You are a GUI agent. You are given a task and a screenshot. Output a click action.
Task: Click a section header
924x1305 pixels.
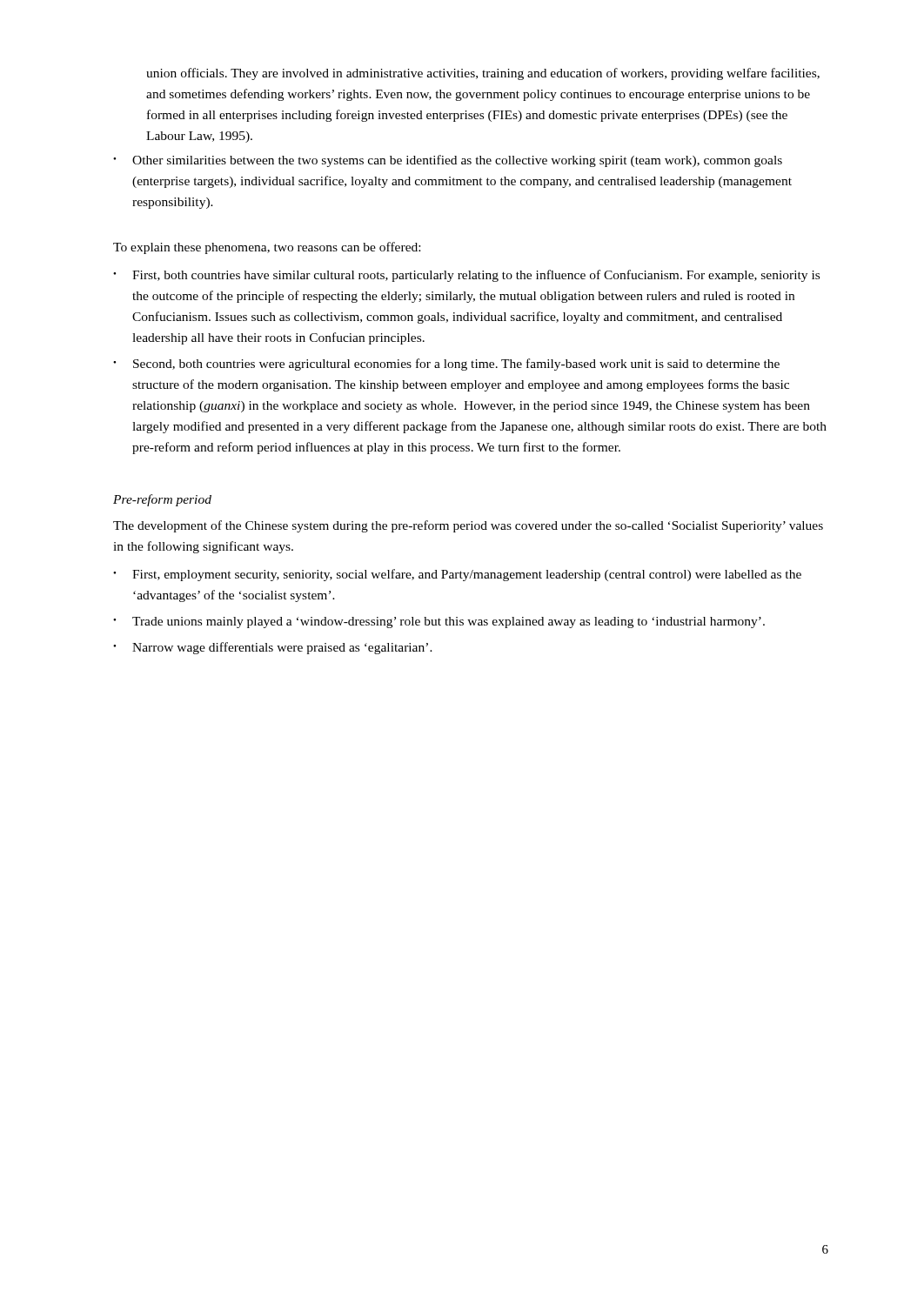coord(162,499)
